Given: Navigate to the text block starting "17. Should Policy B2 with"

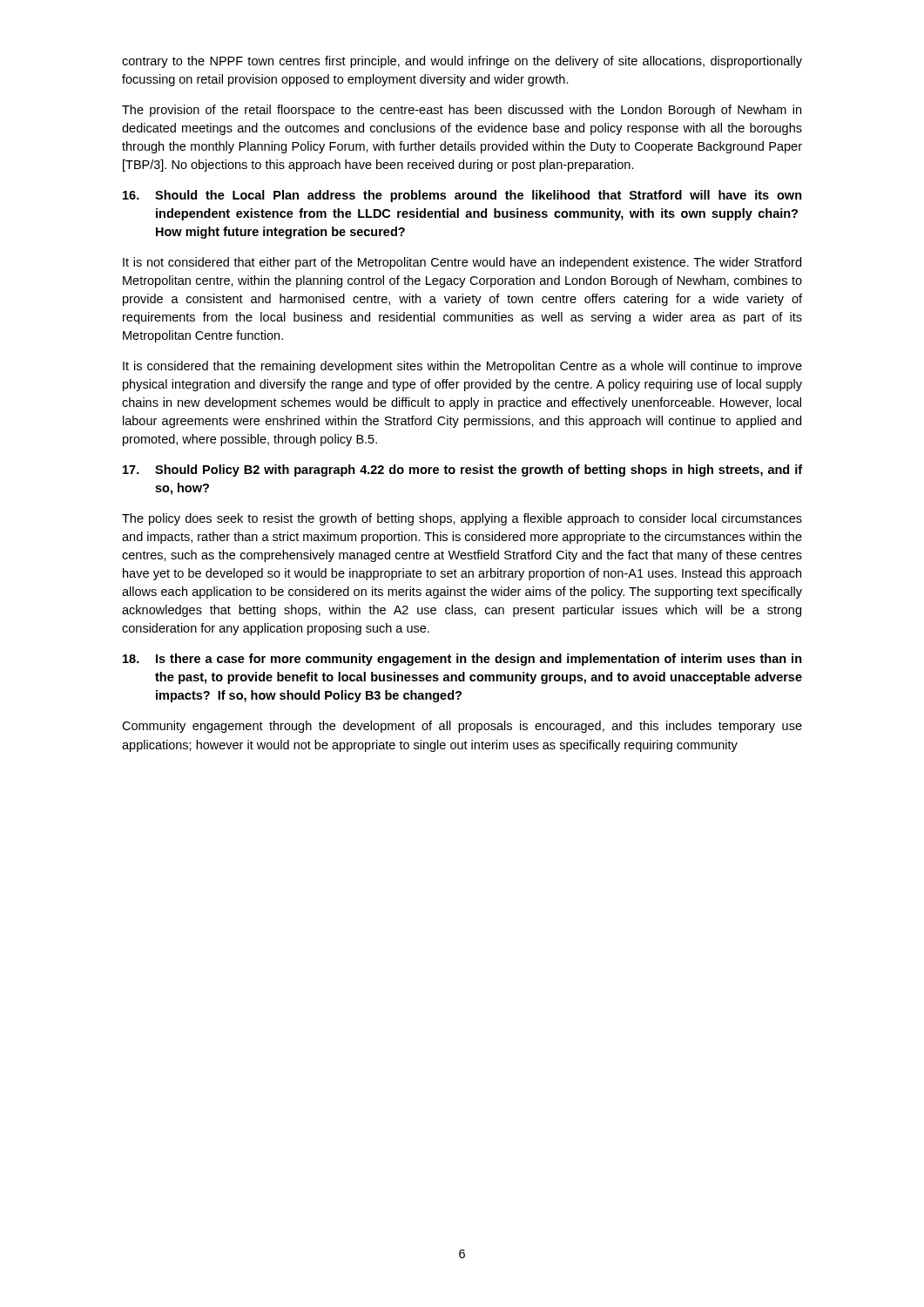Looking at the screenshot, I should pyautogui.click(x=462, y=480).
